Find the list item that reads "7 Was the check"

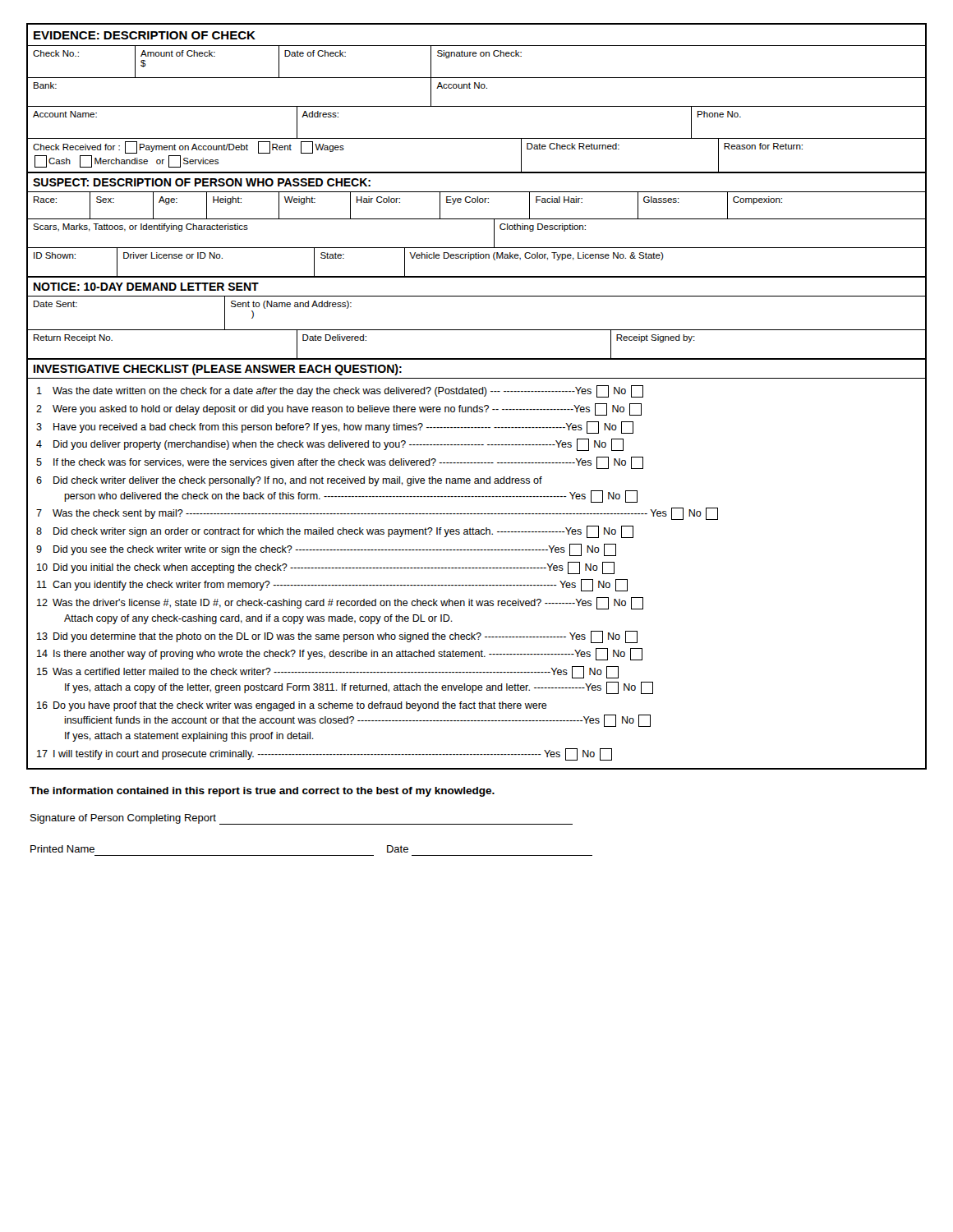[x=476, y=514]
